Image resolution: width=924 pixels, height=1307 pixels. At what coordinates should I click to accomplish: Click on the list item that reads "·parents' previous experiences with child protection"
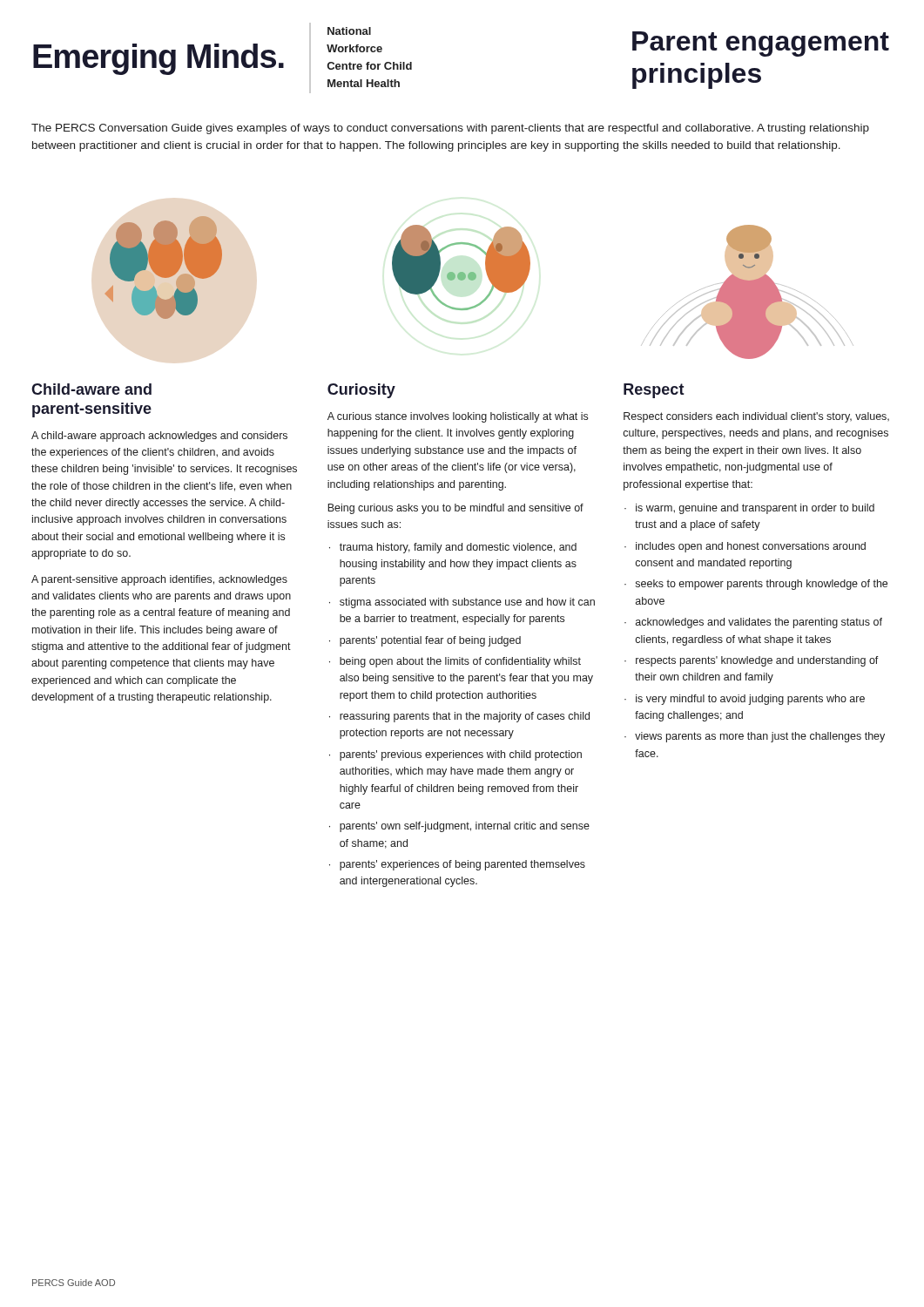[x=455, y=779]
